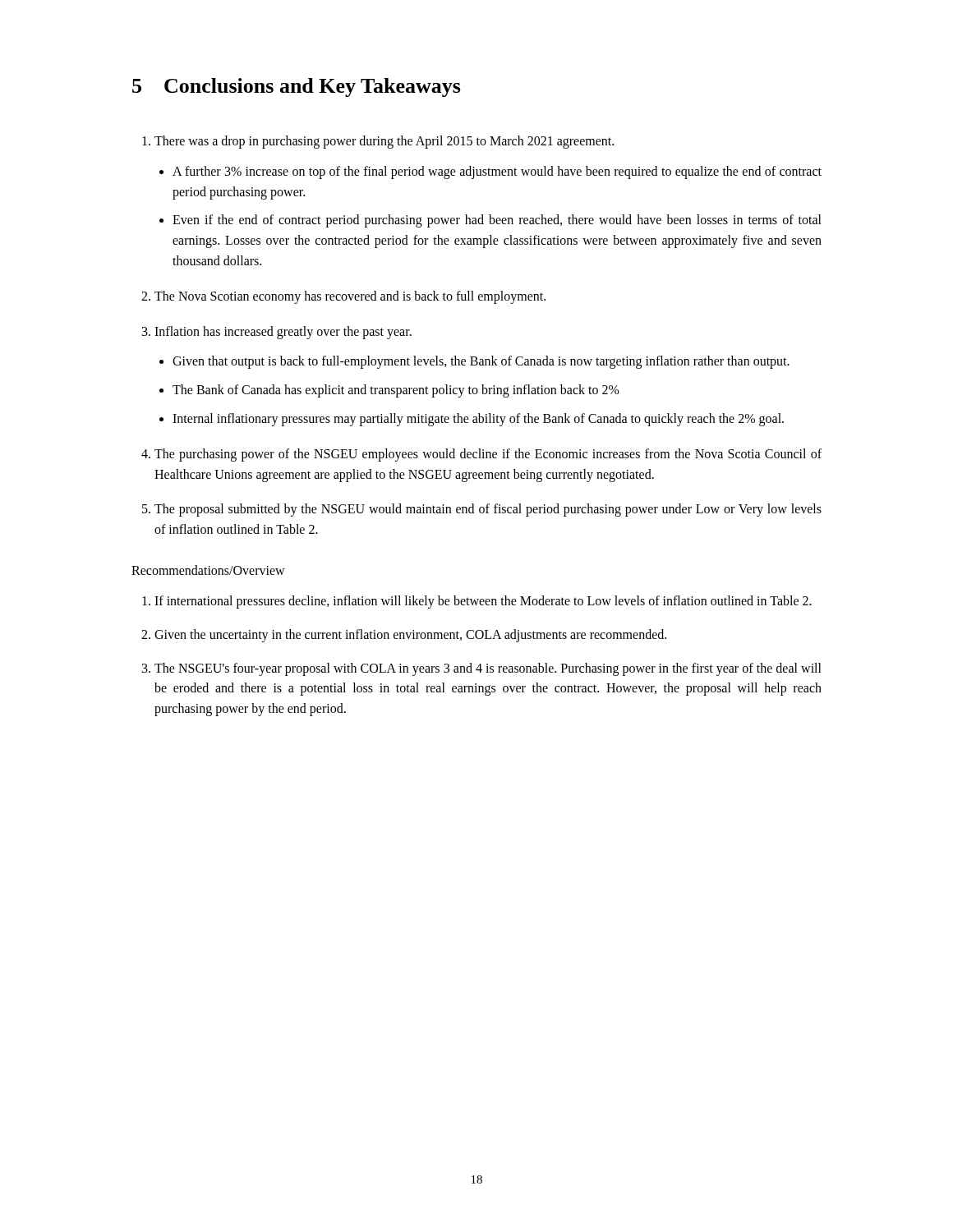Find the region starting "Even if the end"
Screen dimensions: 1232x953
pos(497,240)
